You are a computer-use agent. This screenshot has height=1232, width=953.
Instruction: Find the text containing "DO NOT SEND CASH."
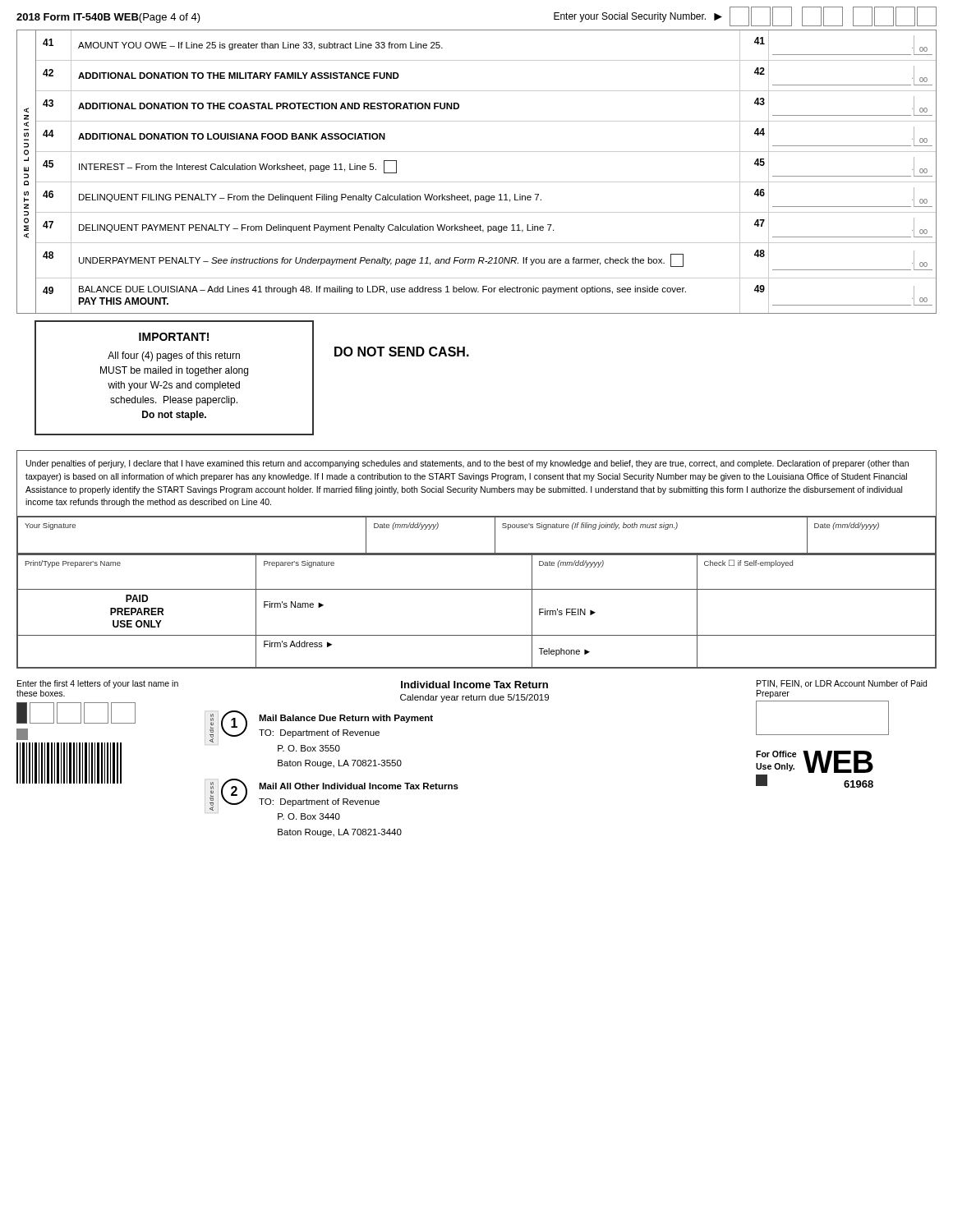(x=401, y=352)
